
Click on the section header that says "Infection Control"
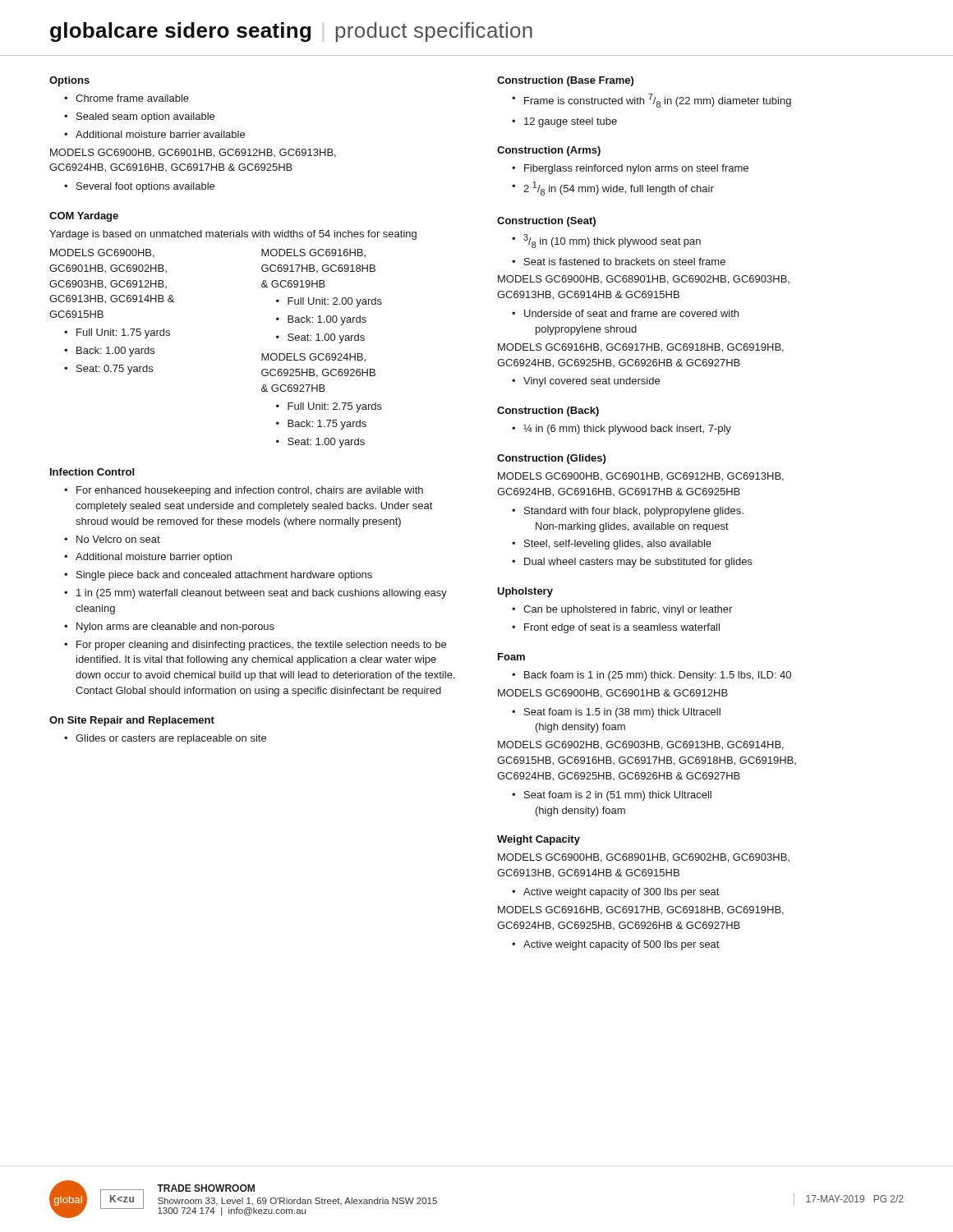pyautogui.click(x=92, y=472)
